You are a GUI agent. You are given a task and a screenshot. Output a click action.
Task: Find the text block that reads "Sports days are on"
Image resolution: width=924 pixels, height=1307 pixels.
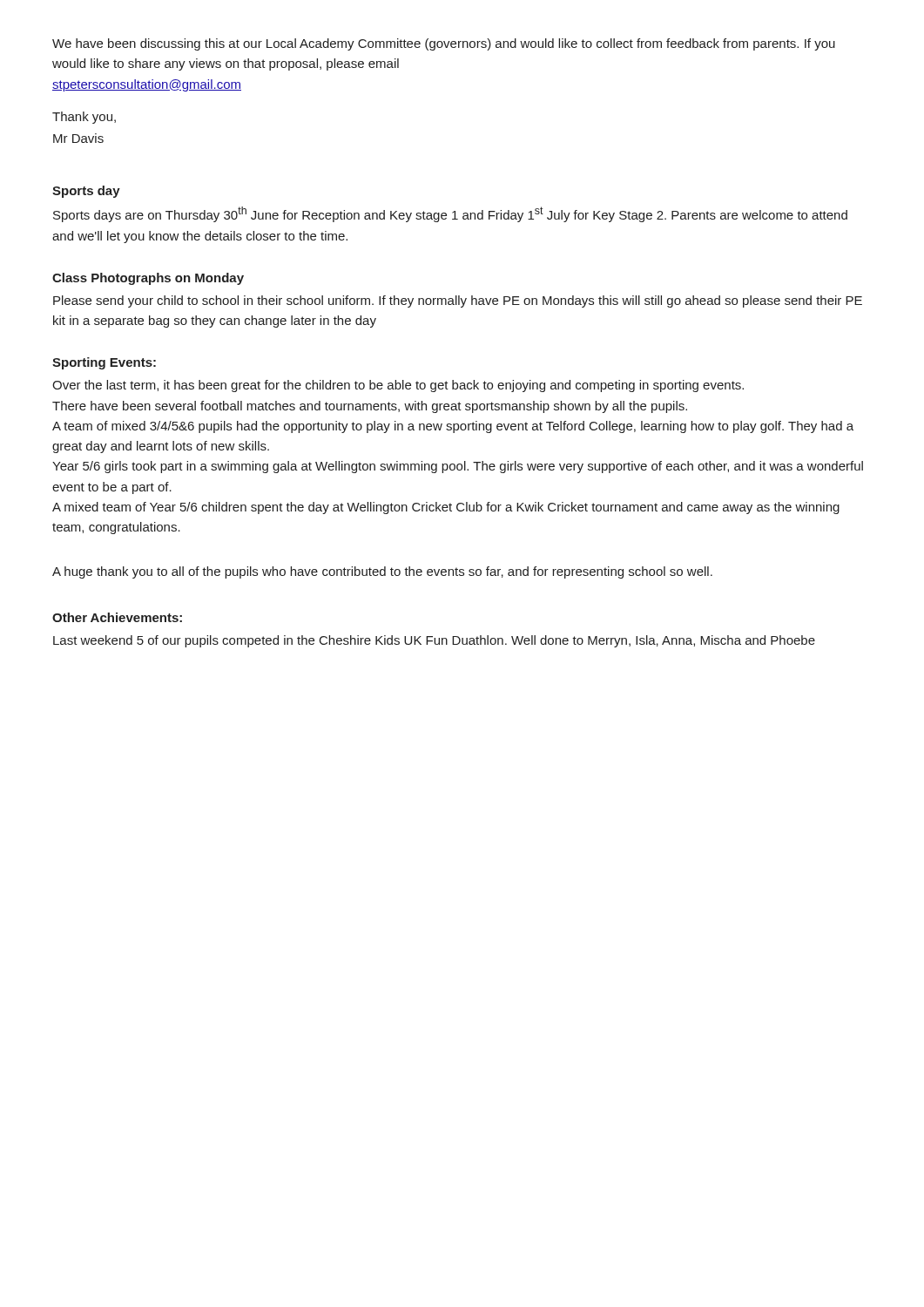(450, 224)
